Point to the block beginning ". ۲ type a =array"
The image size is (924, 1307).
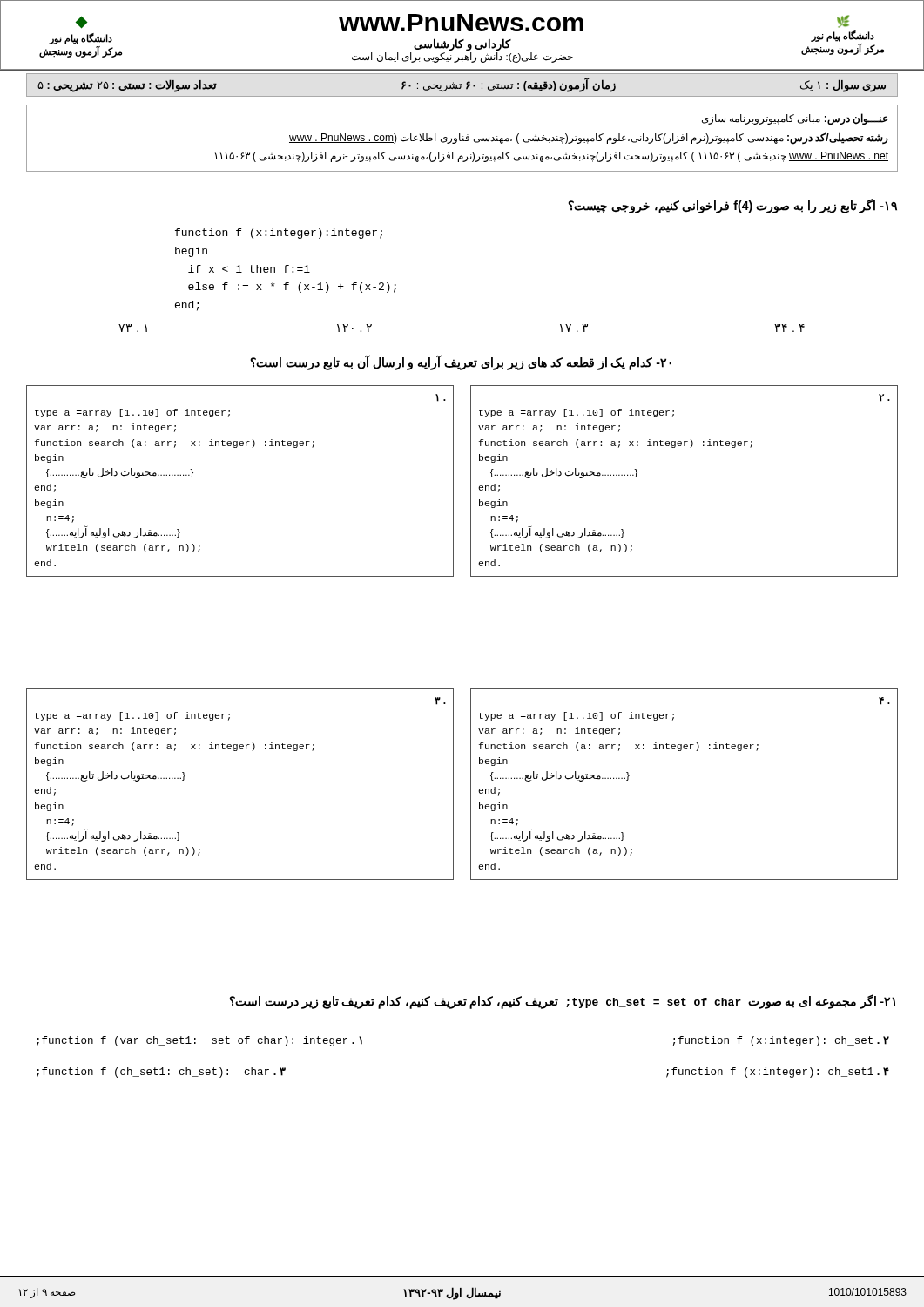click(x=884, y=398)
